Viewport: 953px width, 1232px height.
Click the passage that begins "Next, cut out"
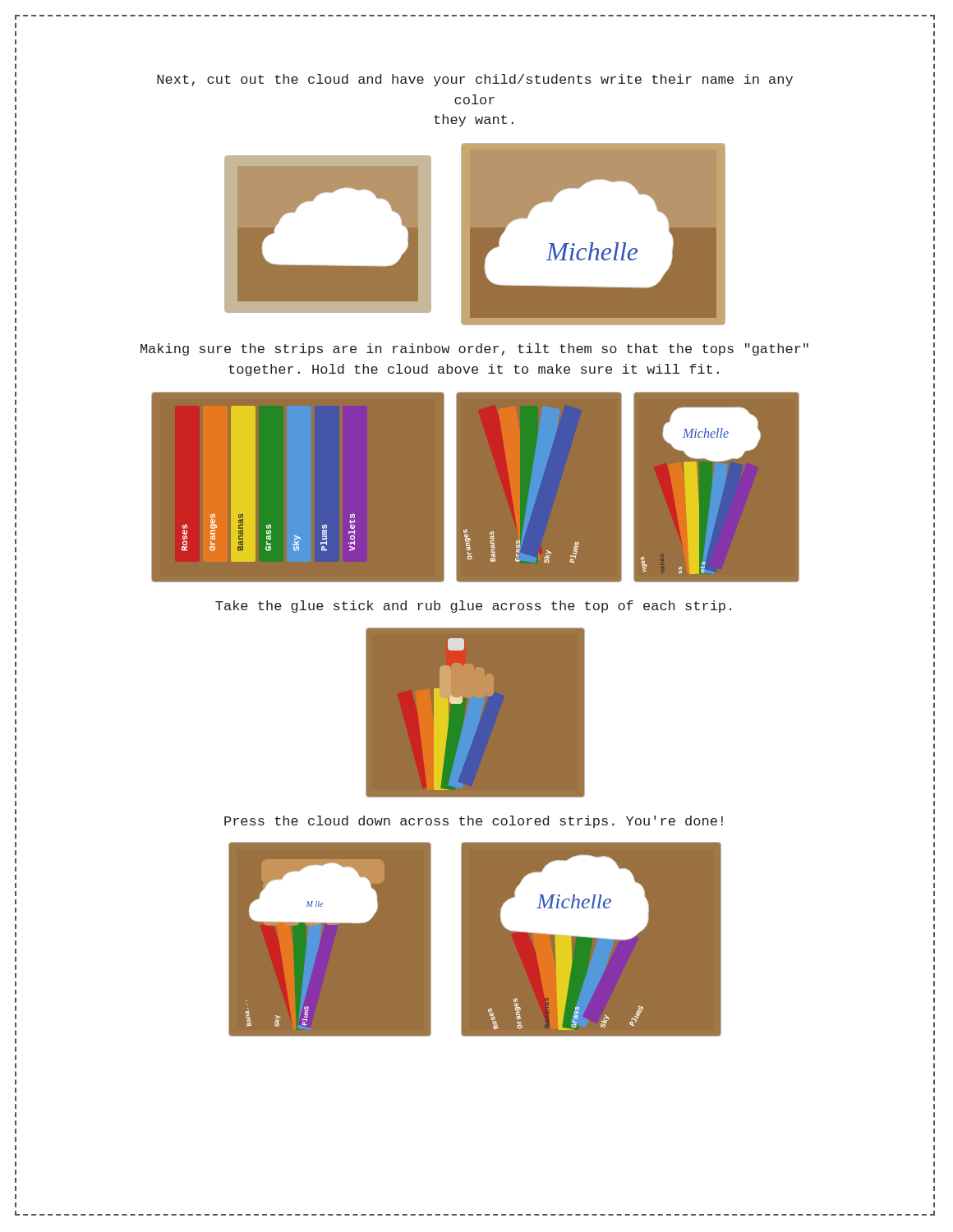point(475,100)
